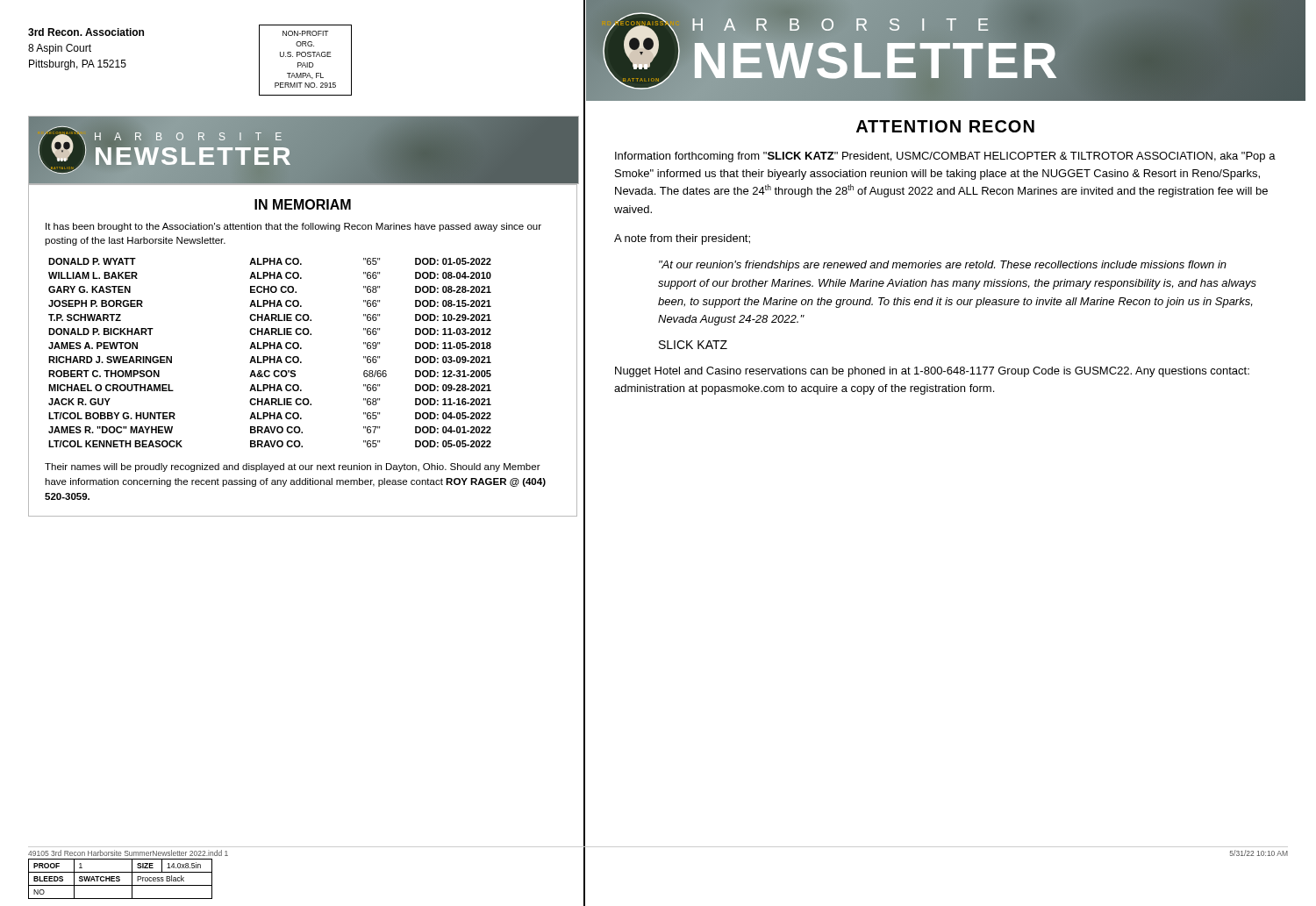Where is the passage that starts "Nugget Hotel and Casino reservations can be phoned"?

pos(932,380)
